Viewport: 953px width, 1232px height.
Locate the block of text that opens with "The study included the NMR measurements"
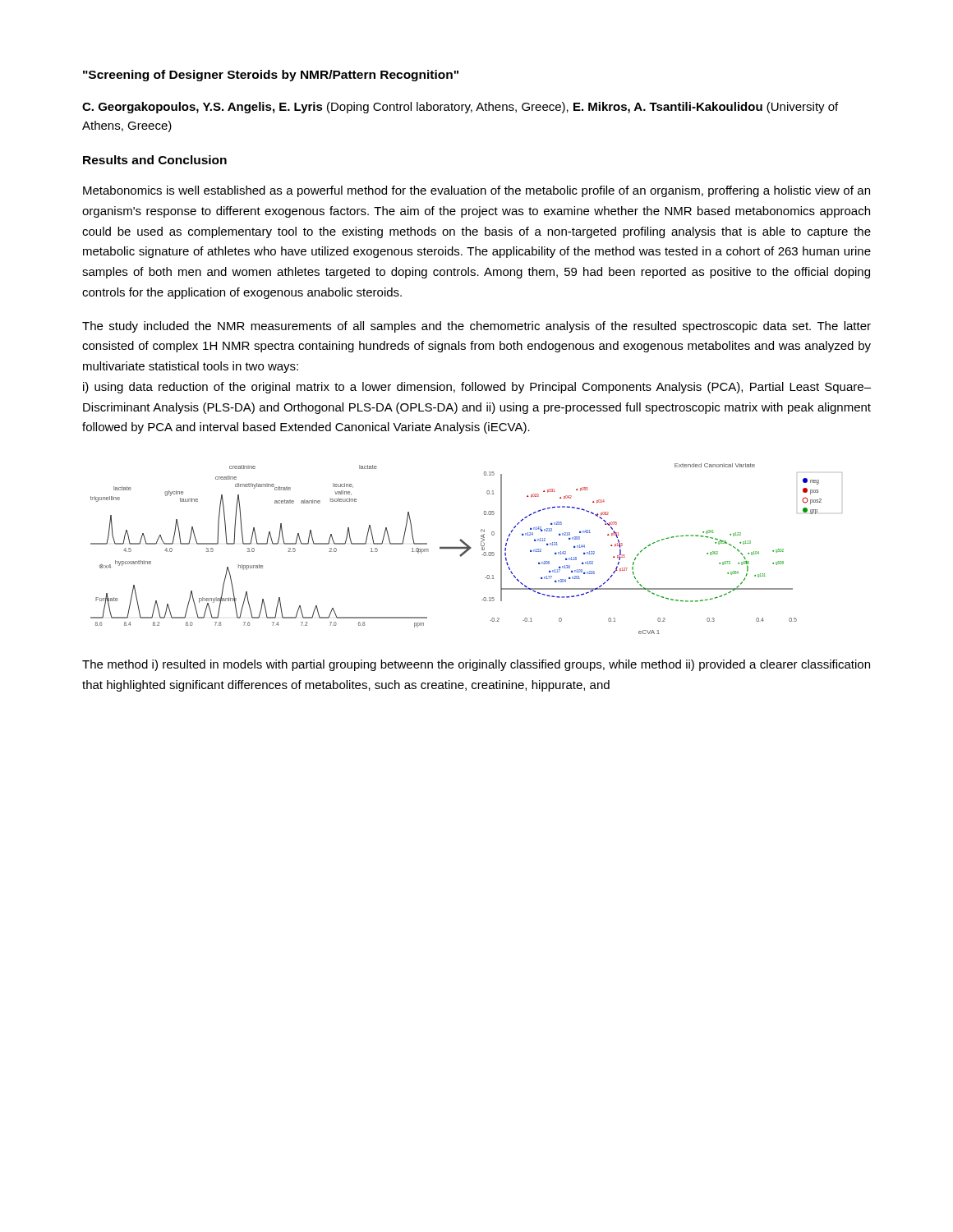[x=476, y=376]
